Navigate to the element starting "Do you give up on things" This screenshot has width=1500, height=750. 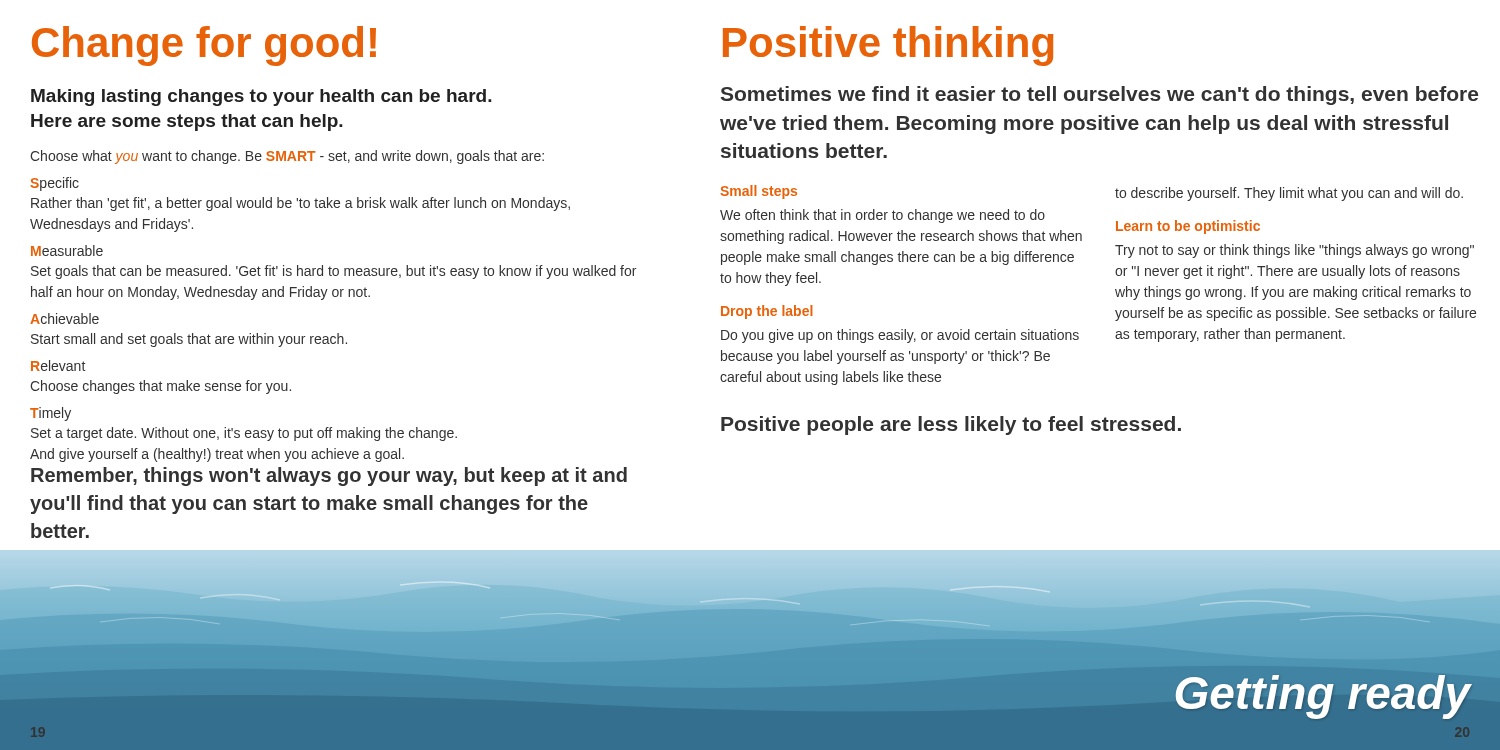point(902,357)
